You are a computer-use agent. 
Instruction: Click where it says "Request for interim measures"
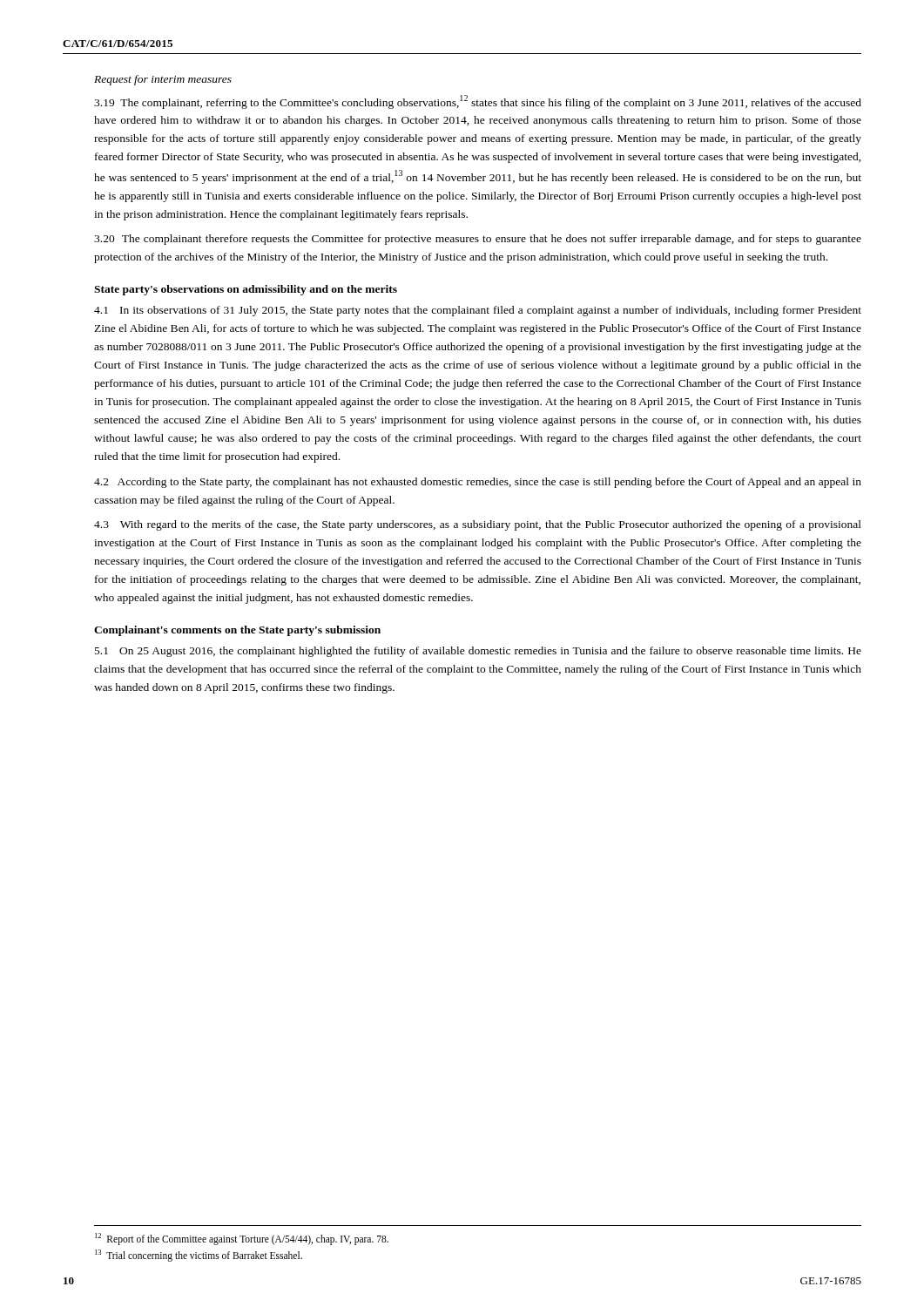click(163, 79)
